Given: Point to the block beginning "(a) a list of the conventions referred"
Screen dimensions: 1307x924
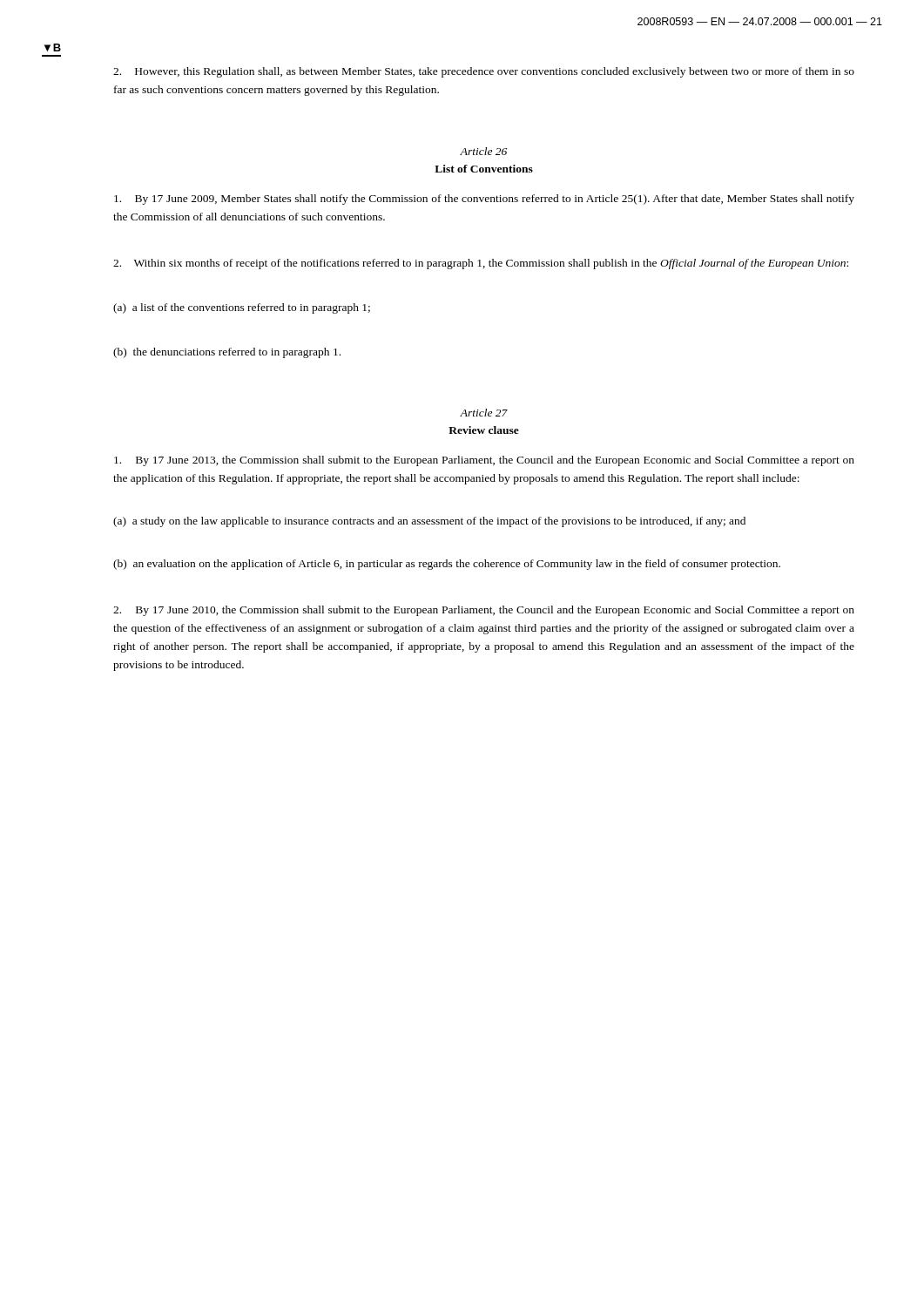Looking at the screenshot, I should click(242, 307).
